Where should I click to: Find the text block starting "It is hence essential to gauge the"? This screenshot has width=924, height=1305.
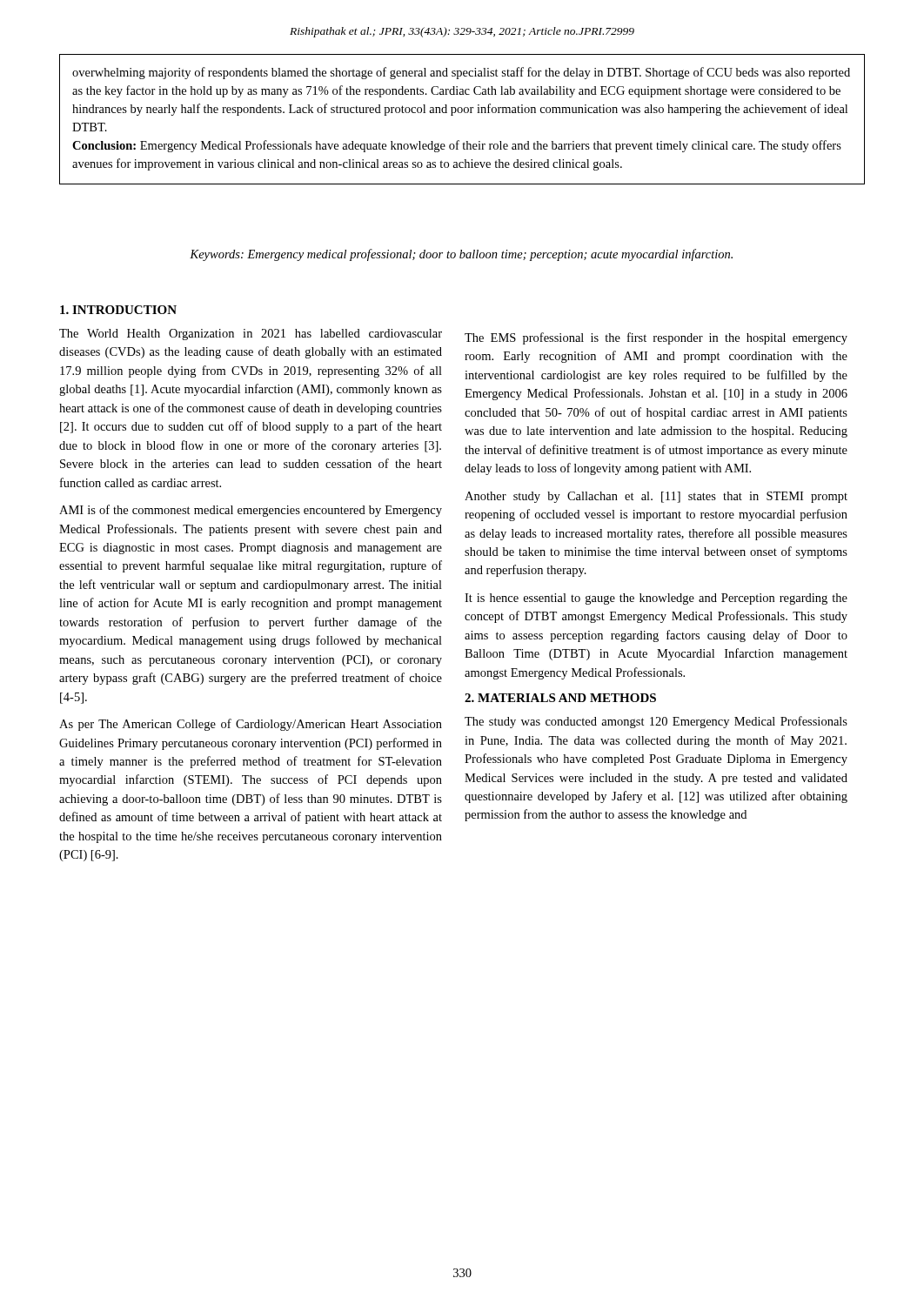pyautogui.click(x=656, y=635)
